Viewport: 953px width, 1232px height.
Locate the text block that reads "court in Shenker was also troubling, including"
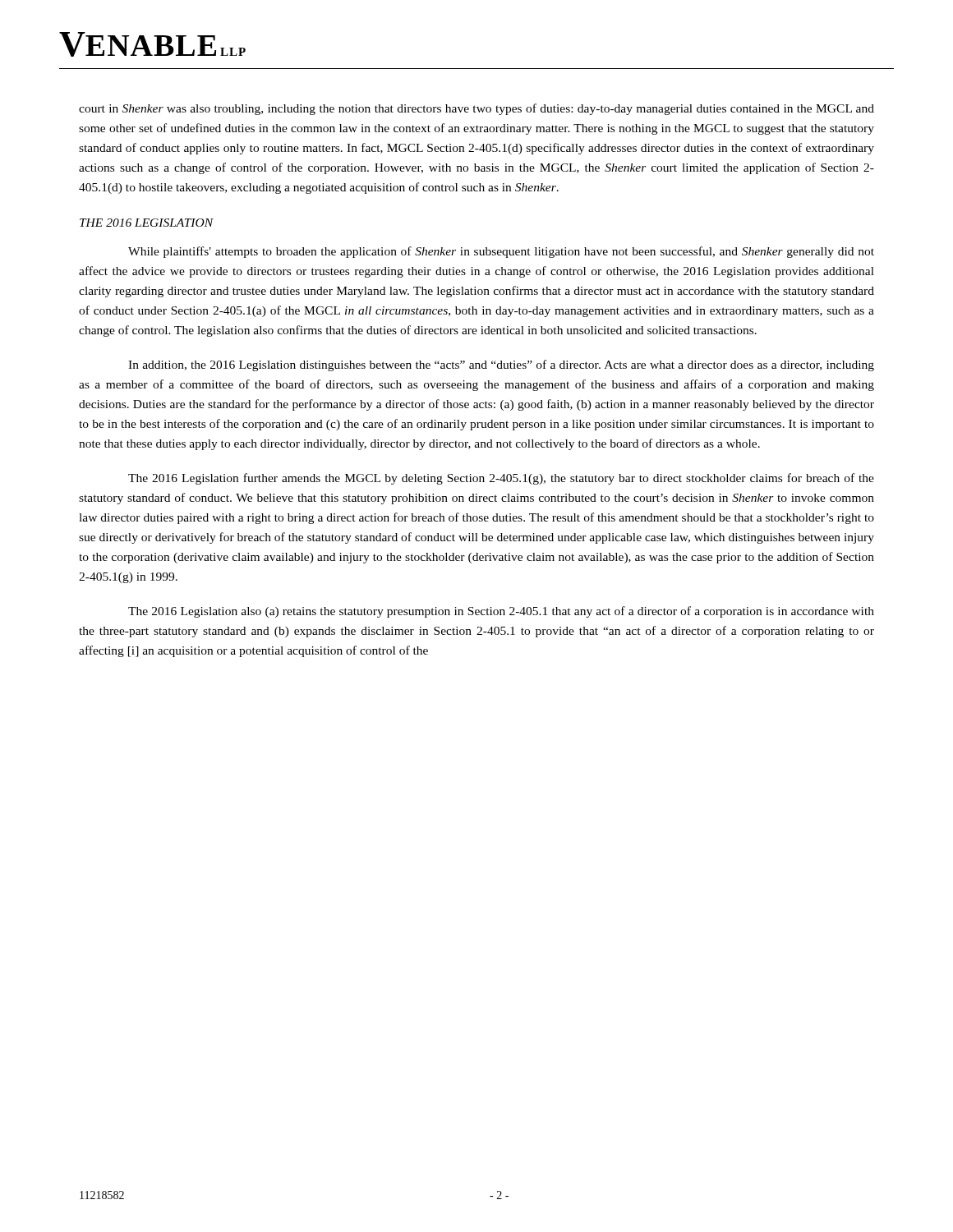476,147
